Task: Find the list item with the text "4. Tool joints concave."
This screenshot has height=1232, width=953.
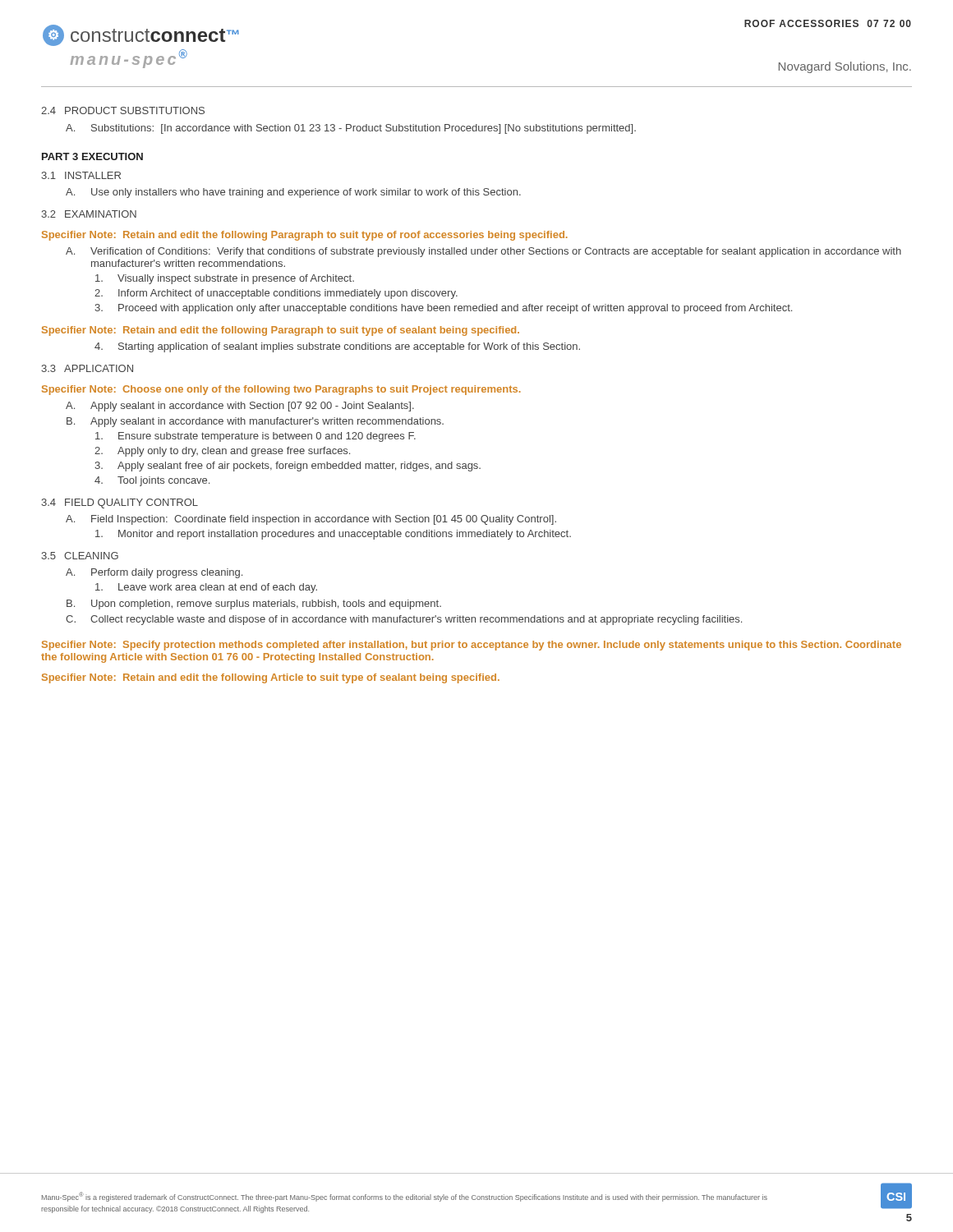Action: coord(153,480)
